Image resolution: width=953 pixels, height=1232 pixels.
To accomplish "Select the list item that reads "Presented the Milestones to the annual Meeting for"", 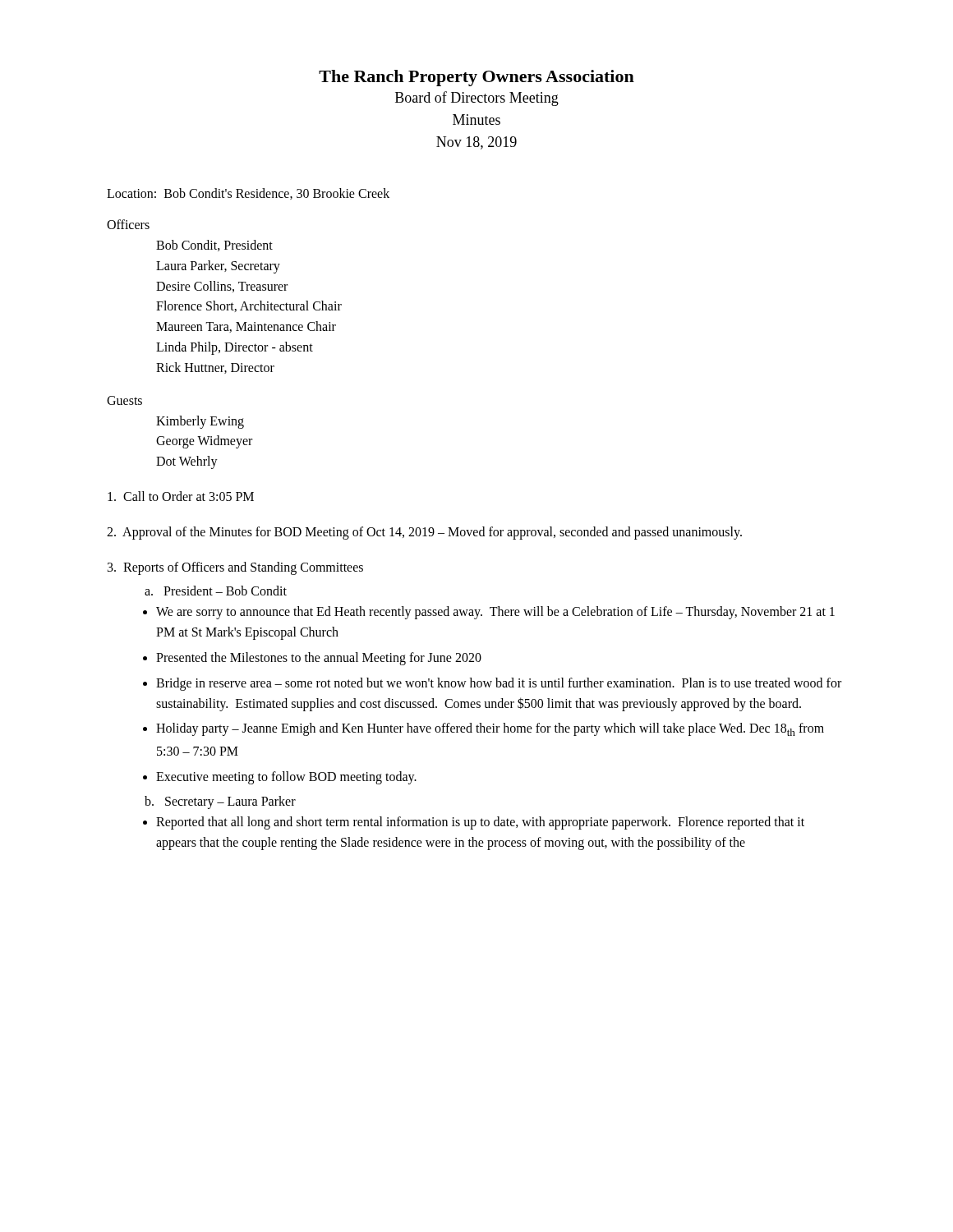I will (319, 657).
